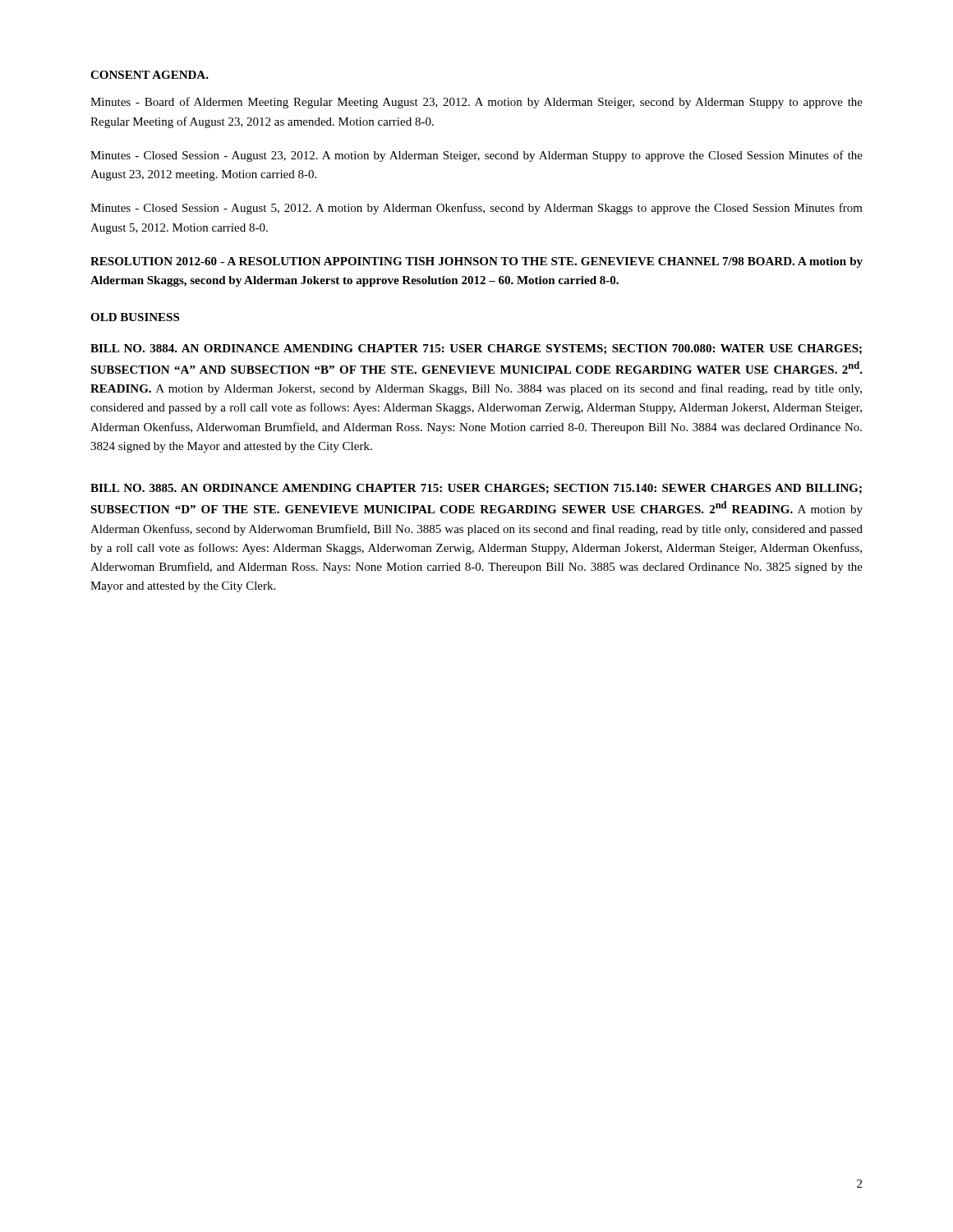Select the passage starting "CONSENT AGENDA."

tap(149, 75)
